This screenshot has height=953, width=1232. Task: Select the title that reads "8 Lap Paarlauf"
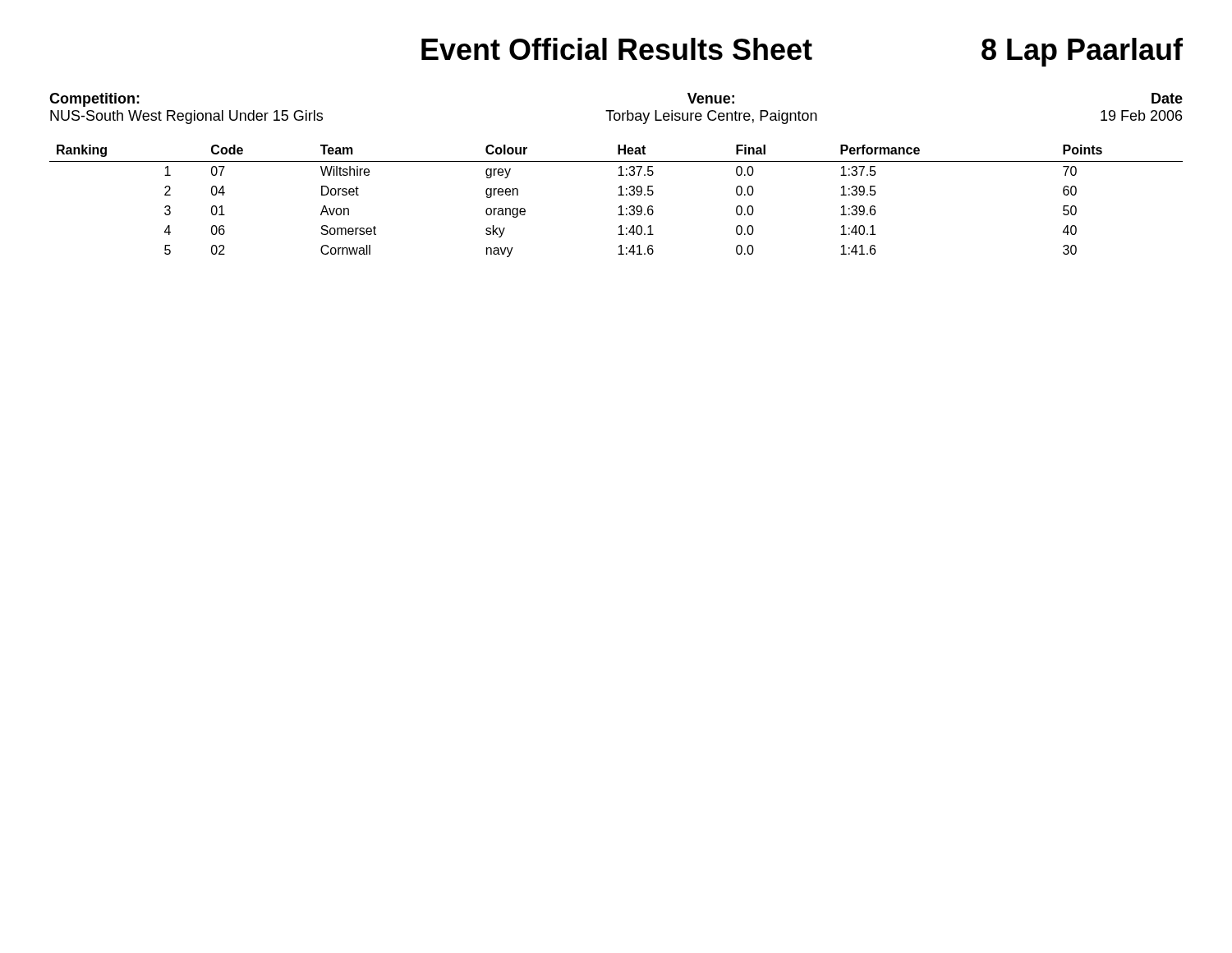tap(1082, 50)
